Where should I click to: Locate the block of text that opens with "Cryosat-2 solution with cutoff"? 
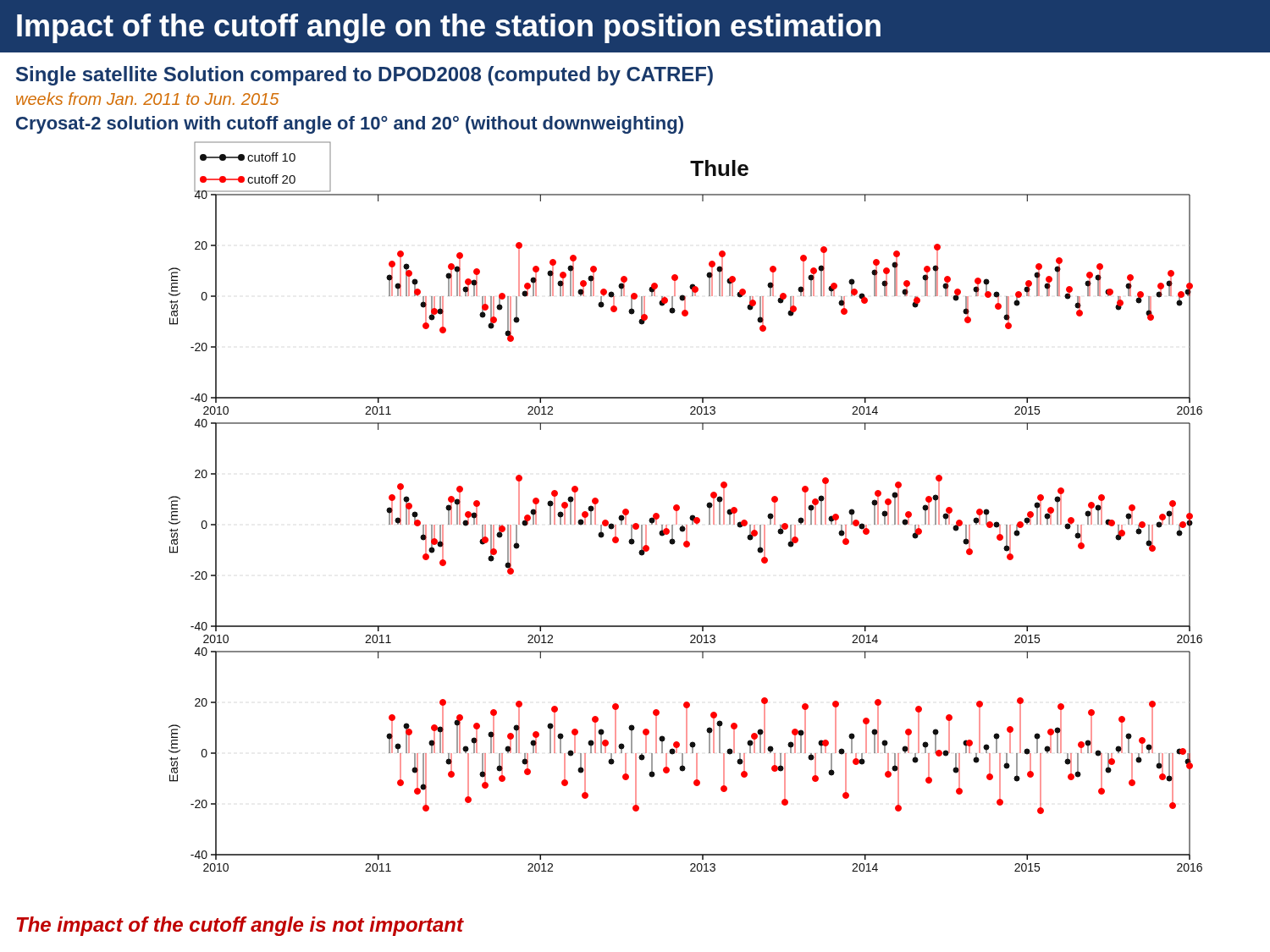click(x=350, y=123)
